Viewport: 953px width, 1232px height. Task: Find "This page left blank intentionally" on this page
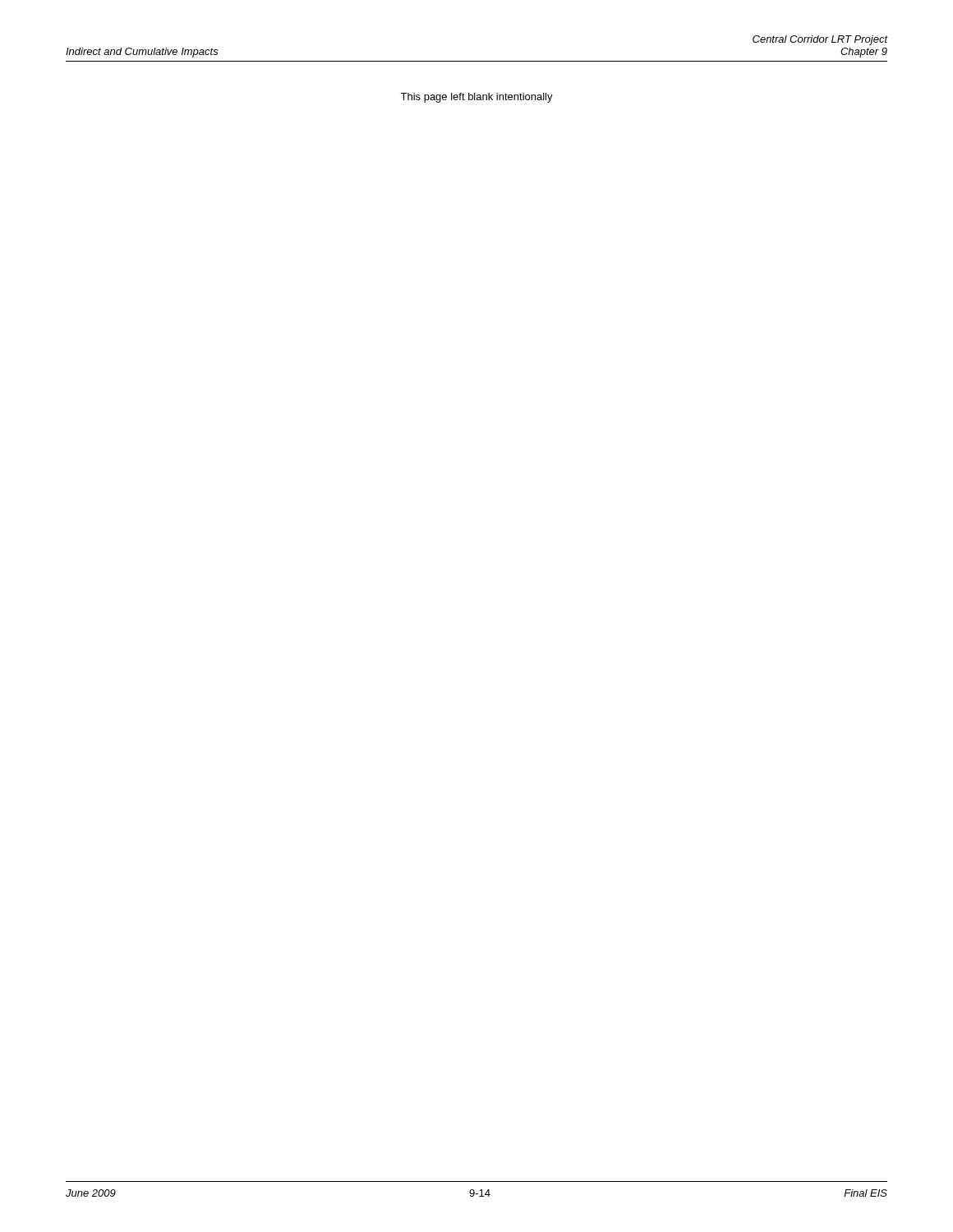tap(476, 96)
